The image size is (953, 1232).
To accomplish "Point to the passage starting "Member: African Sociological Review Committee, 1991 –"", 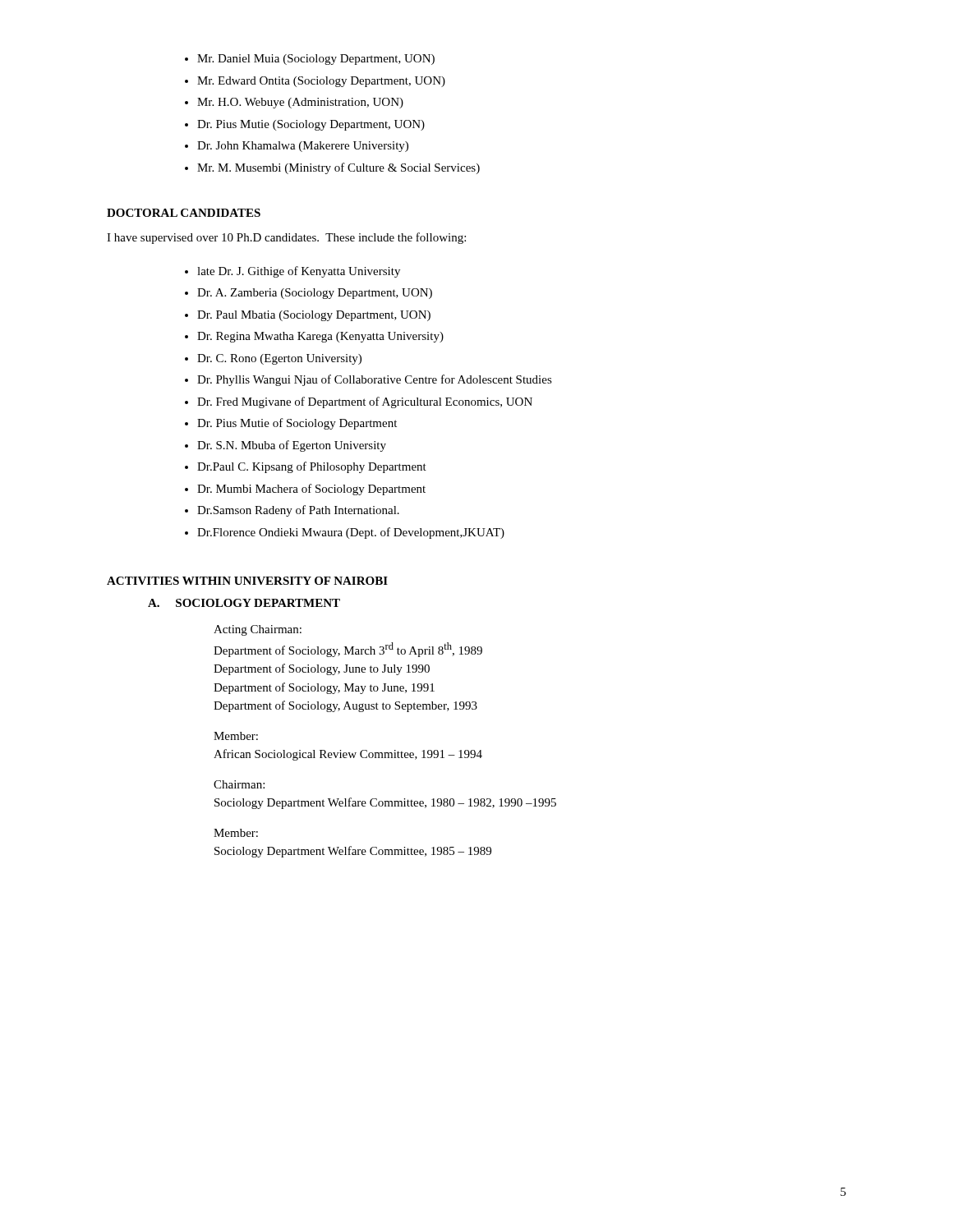I will coord(348,745).
